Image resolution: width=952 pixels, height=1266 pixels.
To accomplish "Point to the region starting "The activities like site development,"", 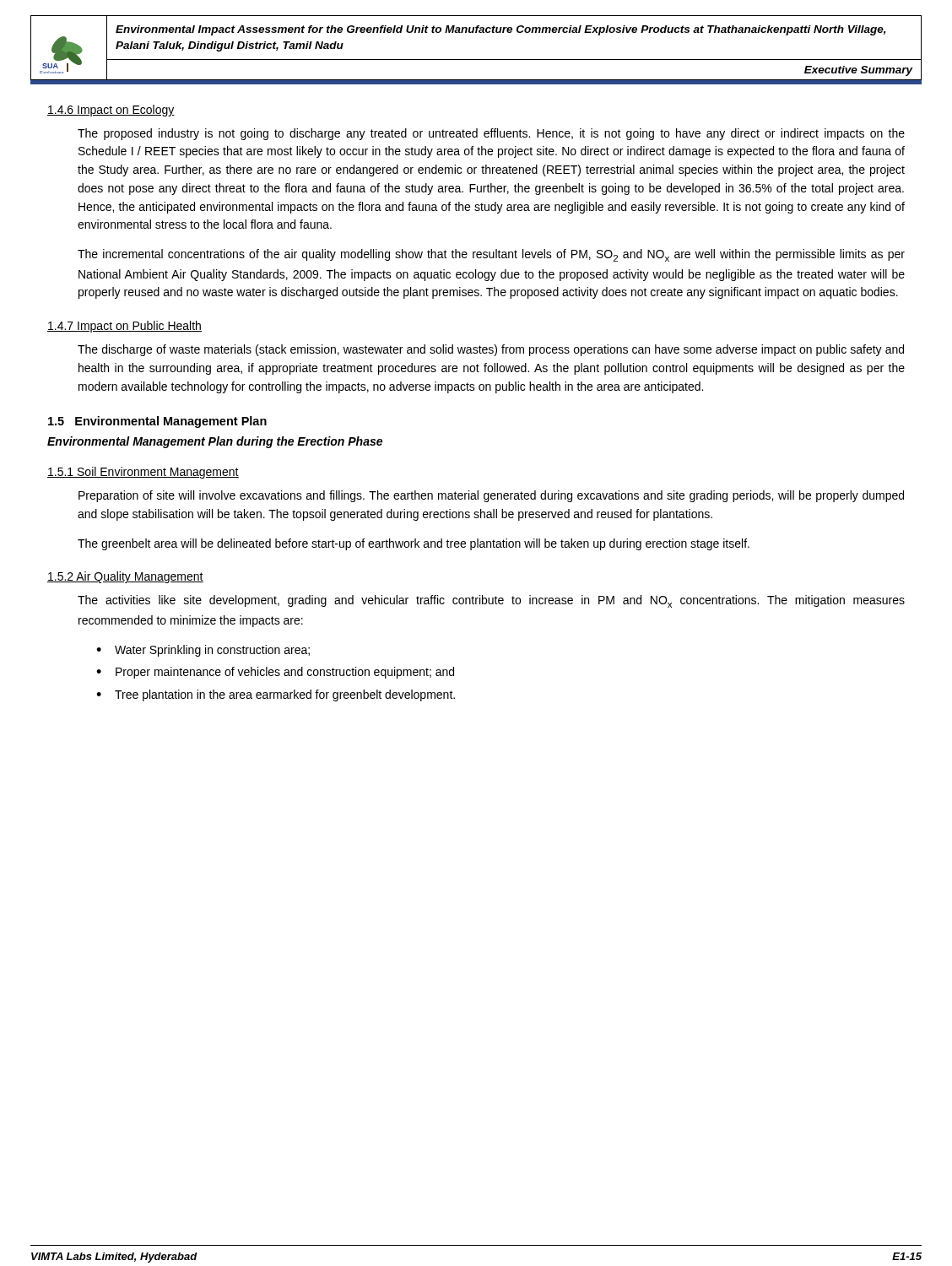I will [491, 610].
